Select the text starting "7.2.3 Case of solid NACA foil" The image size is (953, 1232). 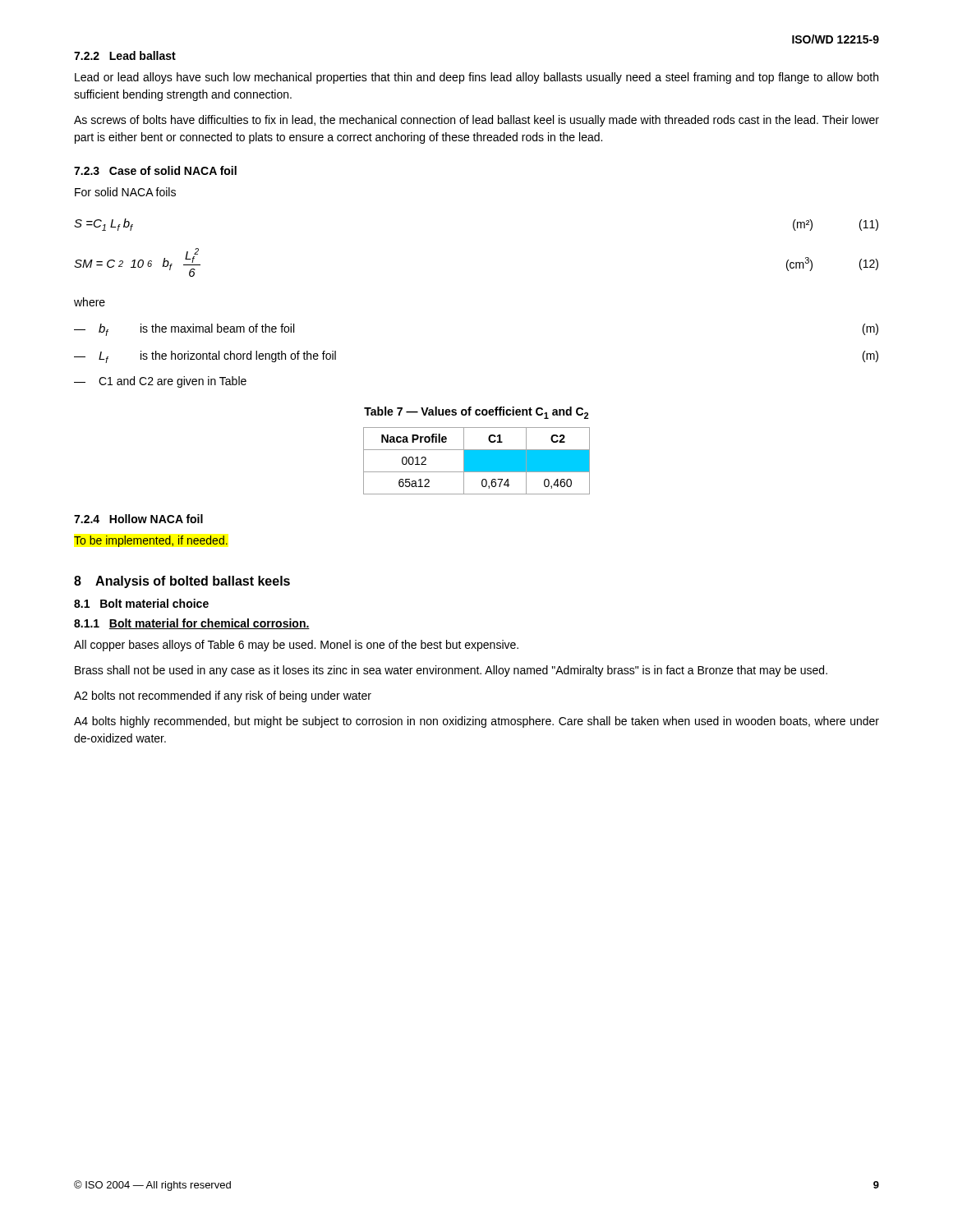155,170
